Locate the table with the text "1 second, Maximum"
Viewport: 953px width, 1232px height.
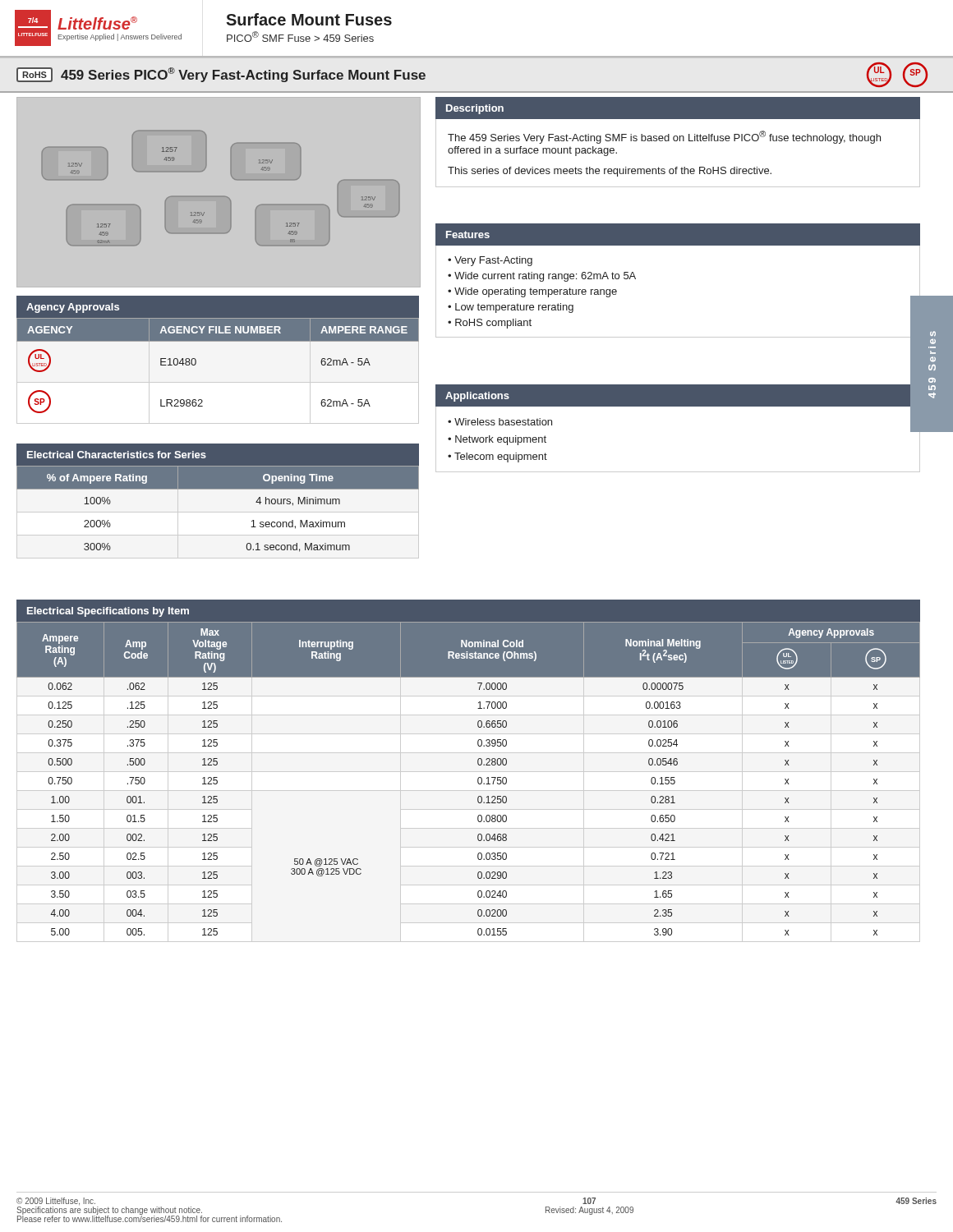218,501
